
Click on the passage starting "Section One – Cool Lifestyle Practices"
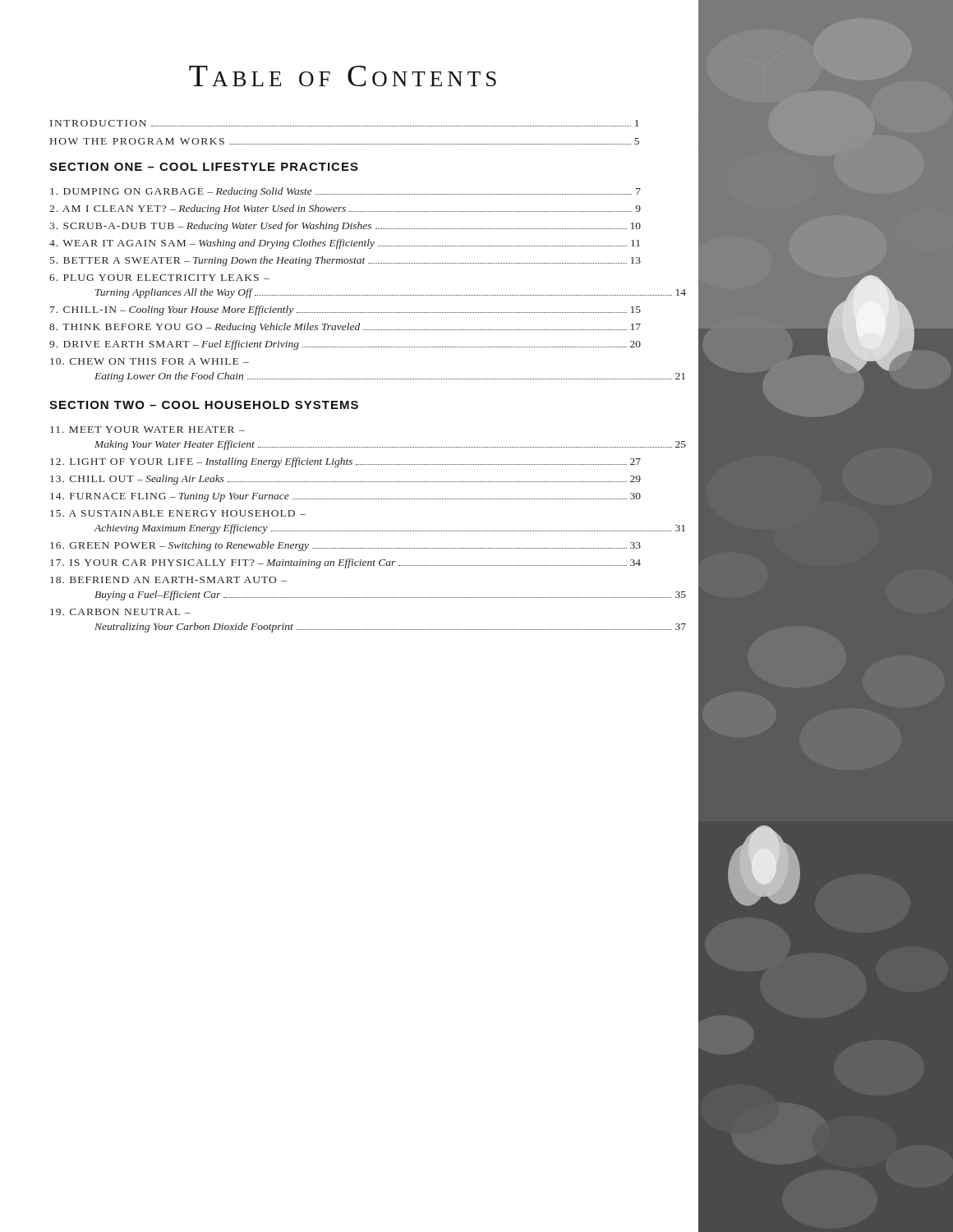point(204,166)
